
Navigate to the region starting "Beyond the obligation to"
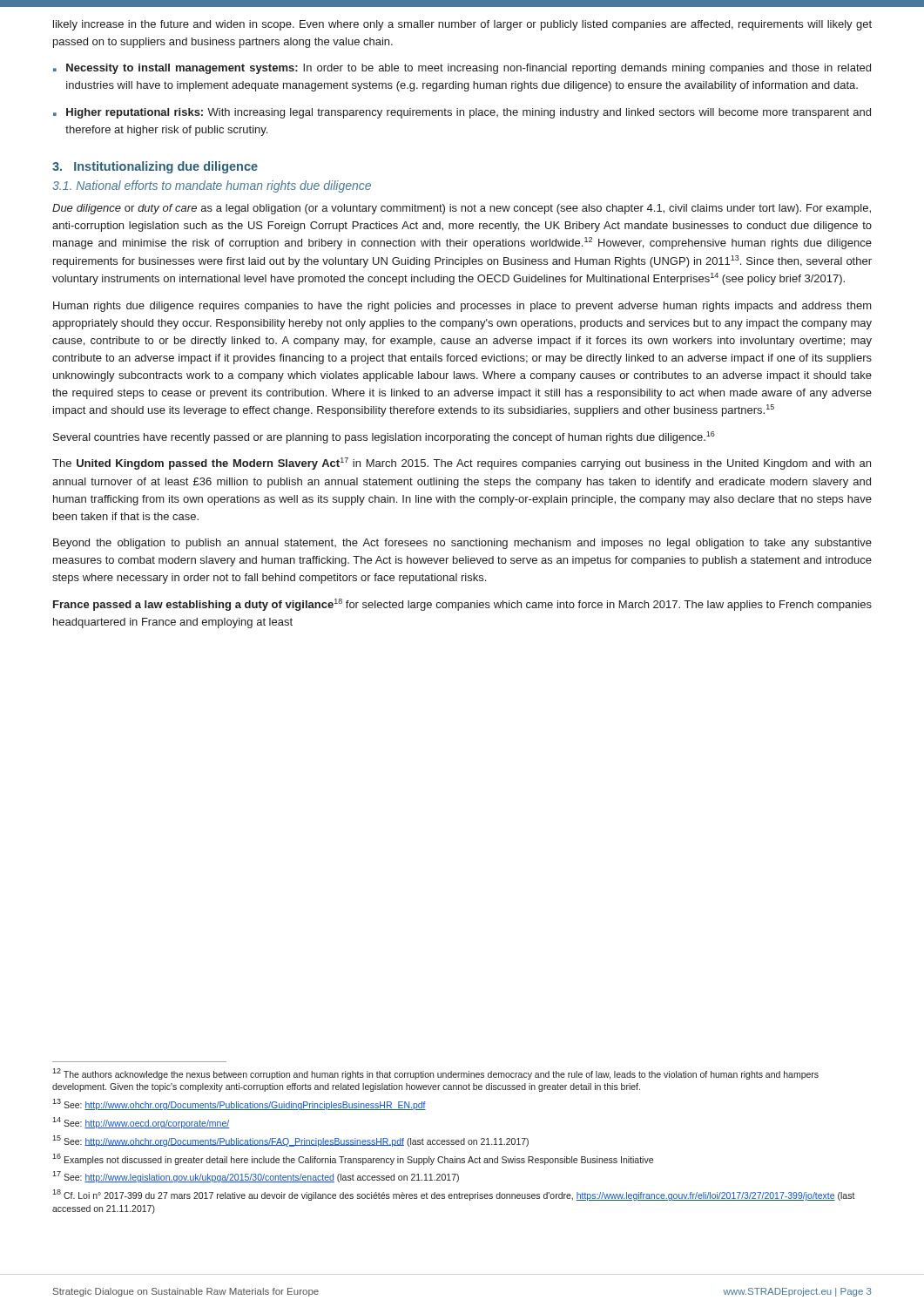pyautogui.click(x=462, y=560)
